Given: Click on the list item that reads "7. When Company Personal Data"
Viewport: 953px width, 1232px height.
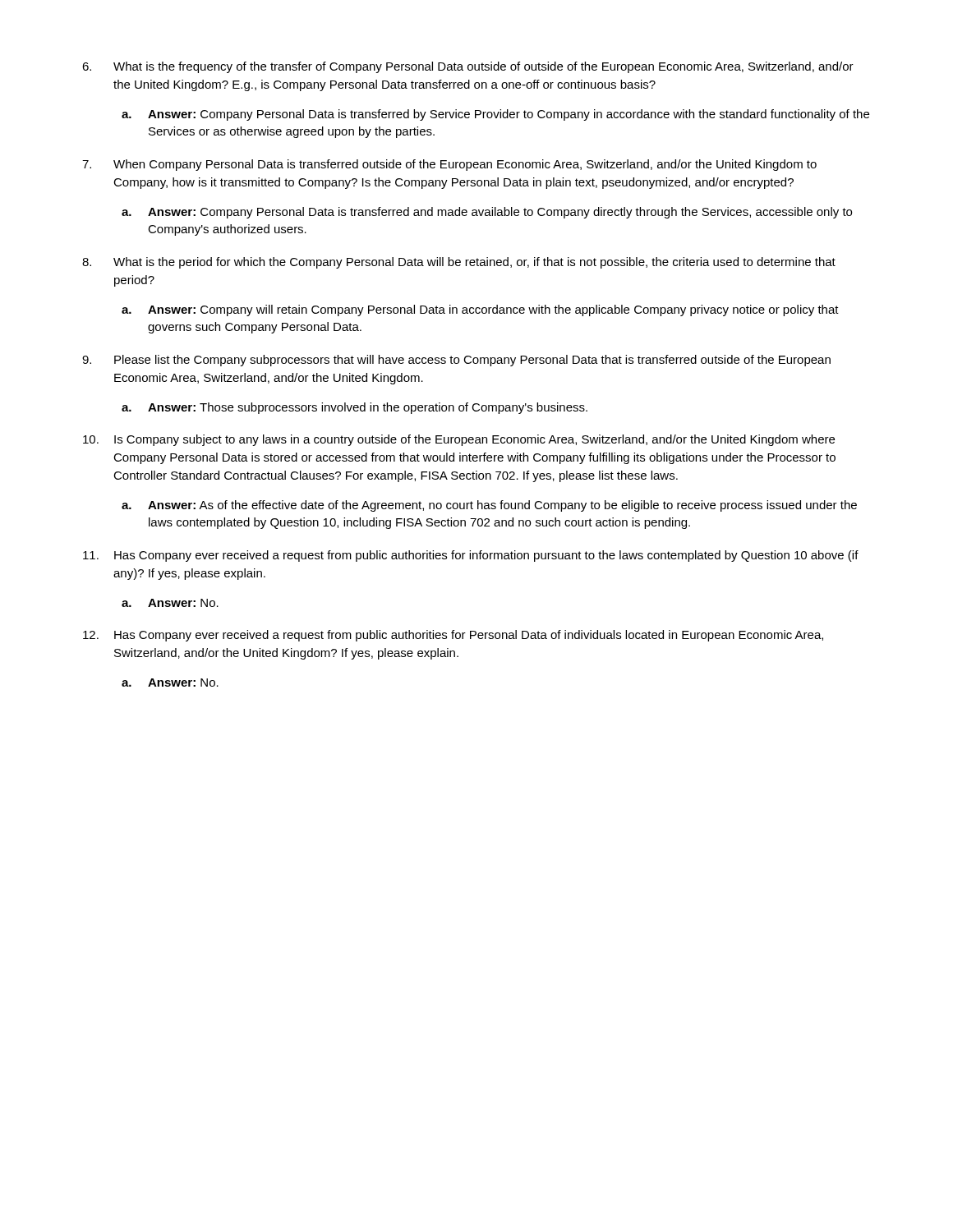Looking at the screenshot, I should [x=476, y=197].
